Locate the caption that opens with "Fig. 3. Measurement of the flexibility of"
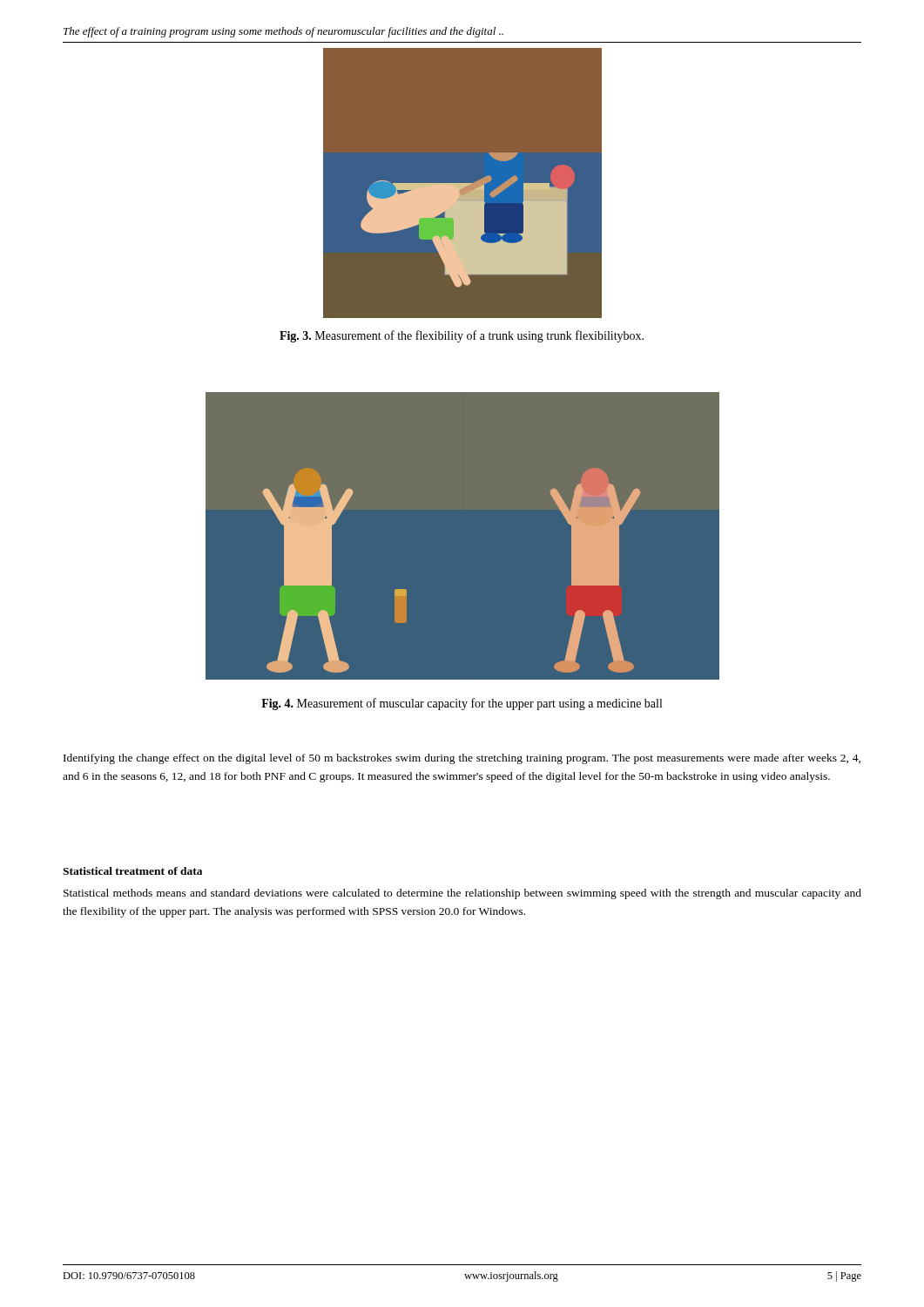The height and width of the screenshot is (1307, 924). (462, 336)
